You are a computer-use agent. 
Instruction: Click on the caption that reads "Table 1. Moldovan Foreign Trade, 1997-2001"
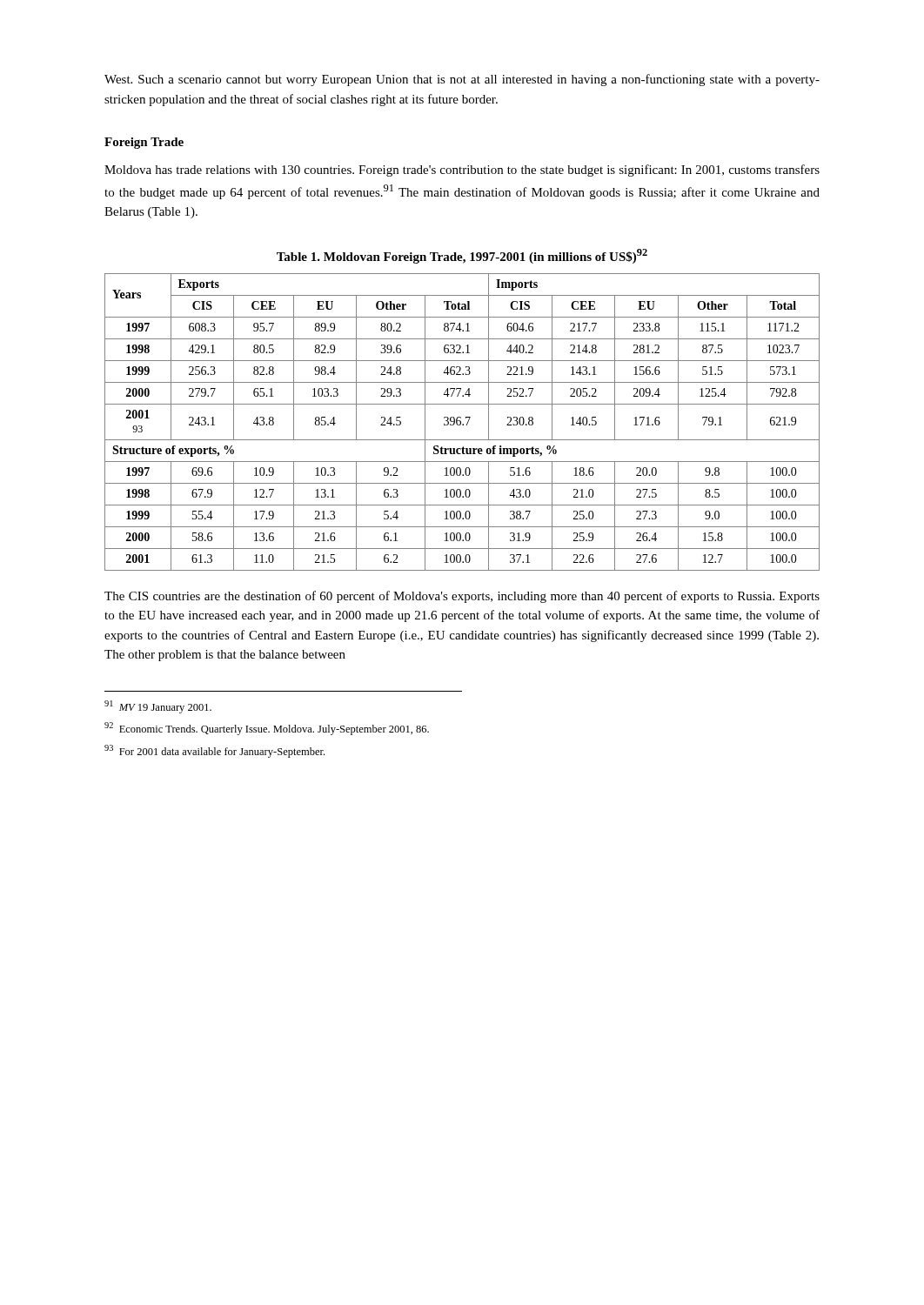[x=462, y=254]
